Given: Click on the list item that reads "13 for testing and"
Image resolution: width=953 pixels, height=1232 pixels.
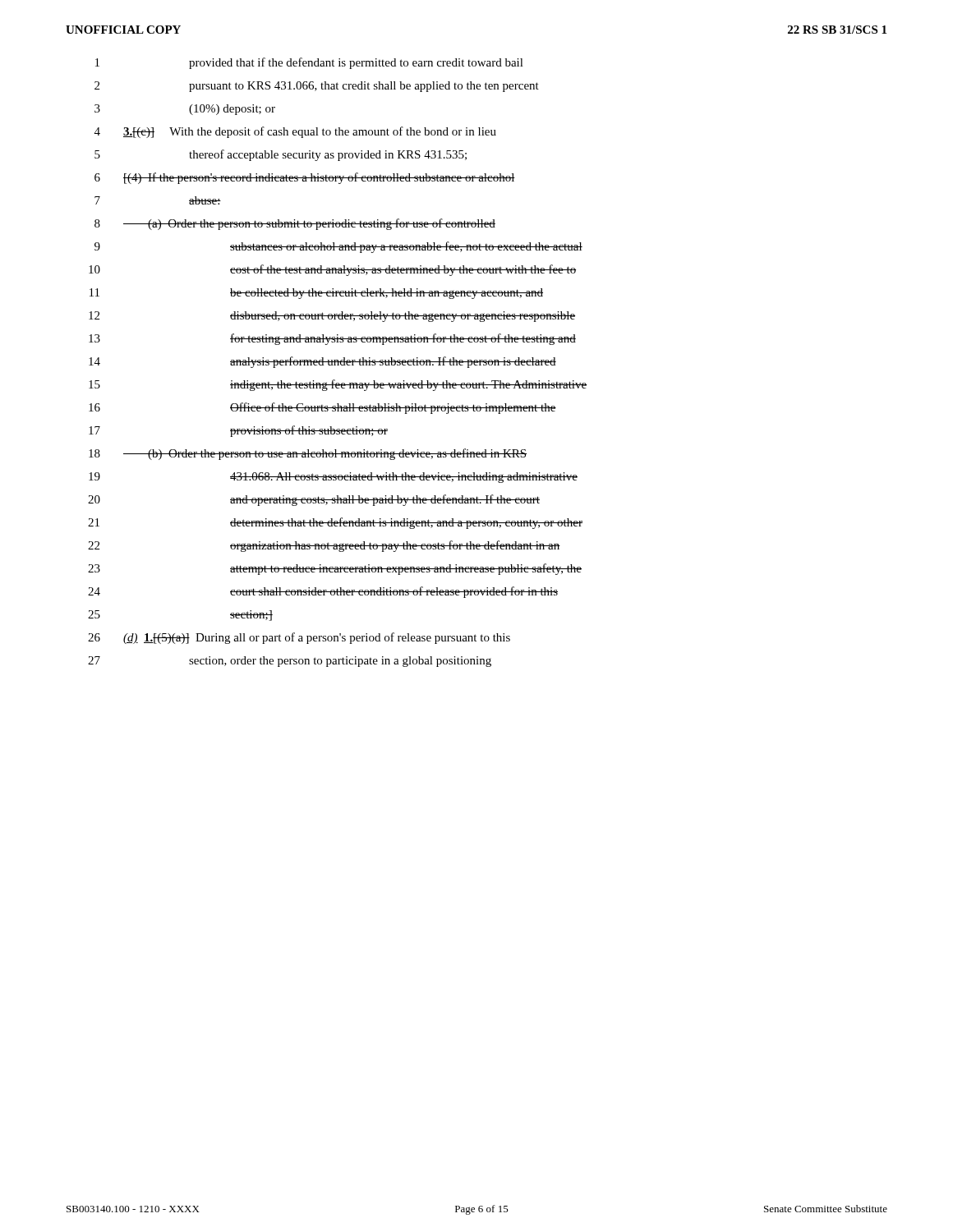Looking at the screenshot, I should point(476,339).
